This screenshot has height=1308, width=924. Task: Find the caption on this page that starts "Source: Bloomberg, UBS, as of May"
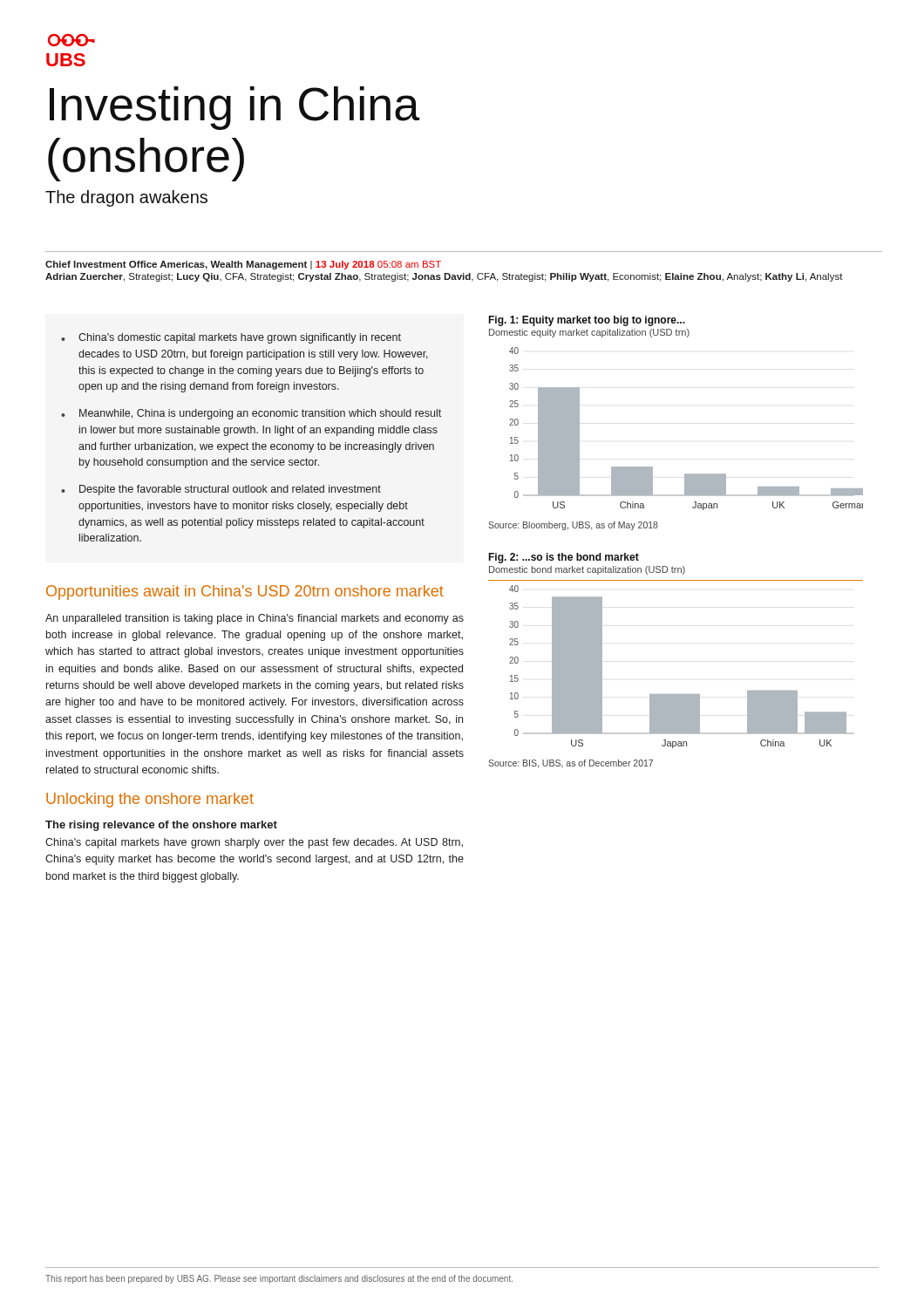[x=573, y=525]
